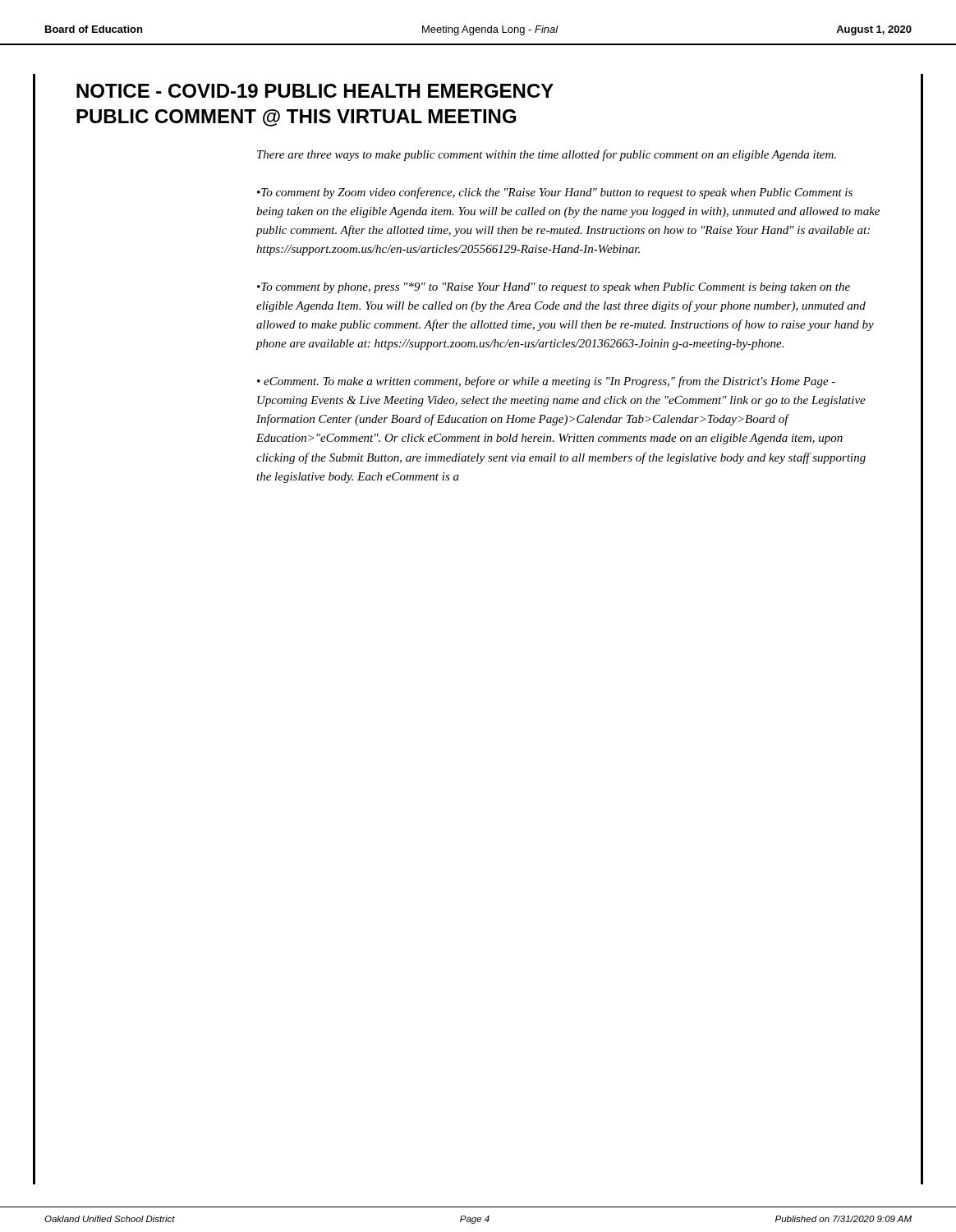Image resolution: width=956 pixels, height=1232 pixels.
Task: Point to the title beginning "NOTICE - COVID-19 PUBLIC HEALTH EMERGENCYPUBLIC"
Action: point(486,104)
